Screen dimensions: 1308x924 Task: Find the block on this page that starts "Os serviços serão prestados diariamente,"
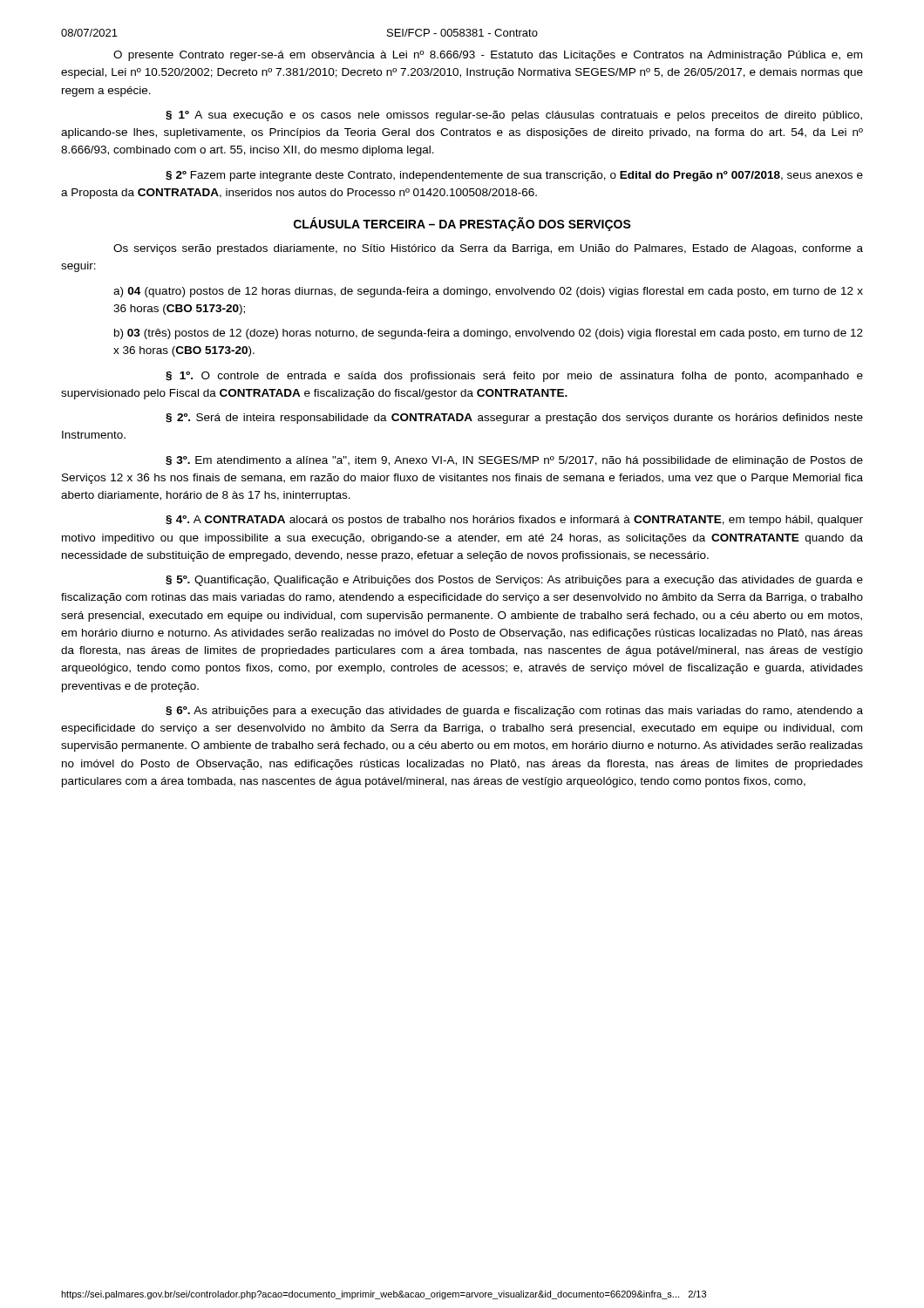coord(462,257)
